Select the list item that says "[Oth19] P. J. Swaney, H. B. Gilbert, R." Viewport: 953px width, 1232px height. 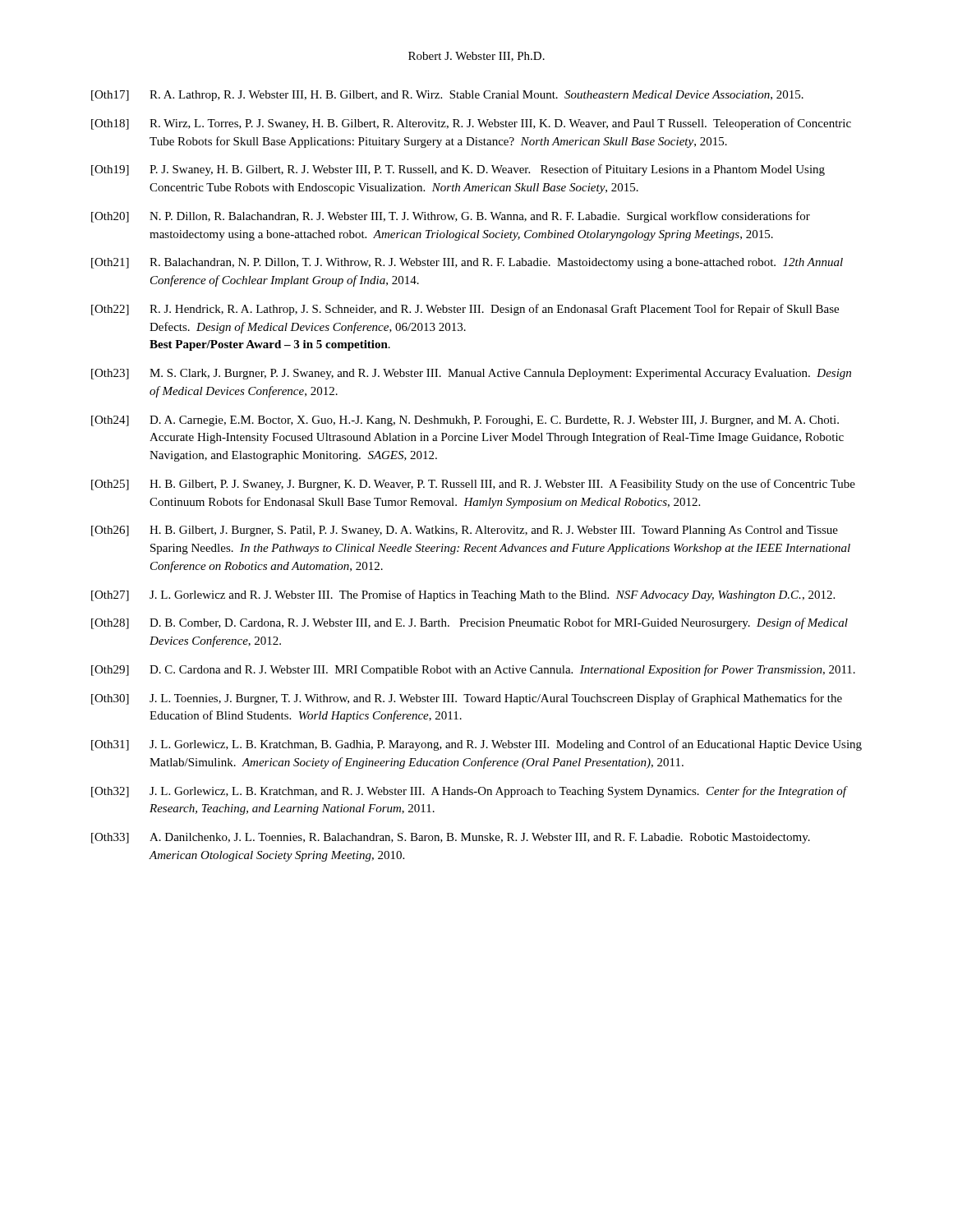click(476, 179)
